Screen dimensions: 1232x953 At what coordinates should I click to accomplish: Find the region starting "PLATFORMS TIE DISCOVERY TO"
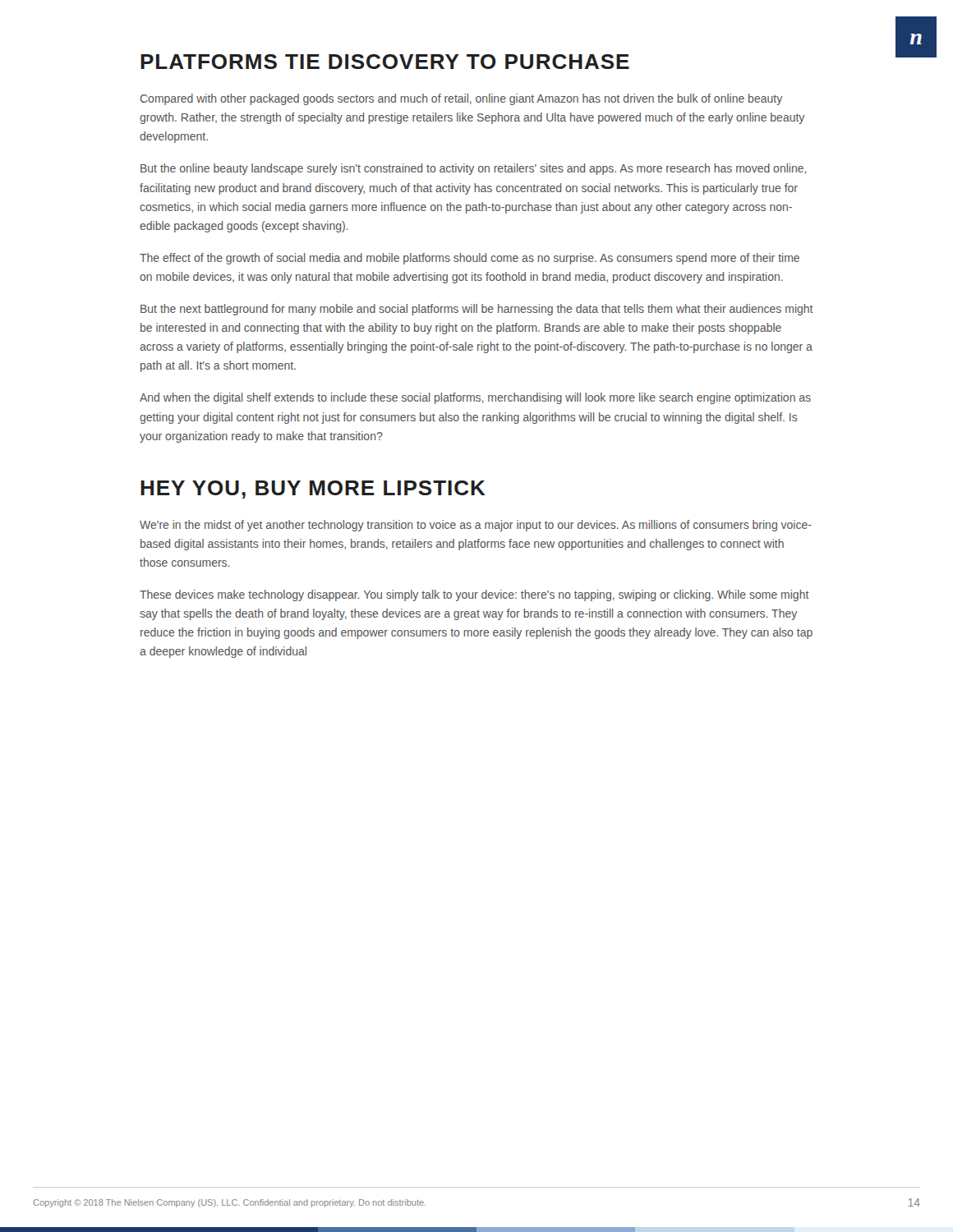476,62
